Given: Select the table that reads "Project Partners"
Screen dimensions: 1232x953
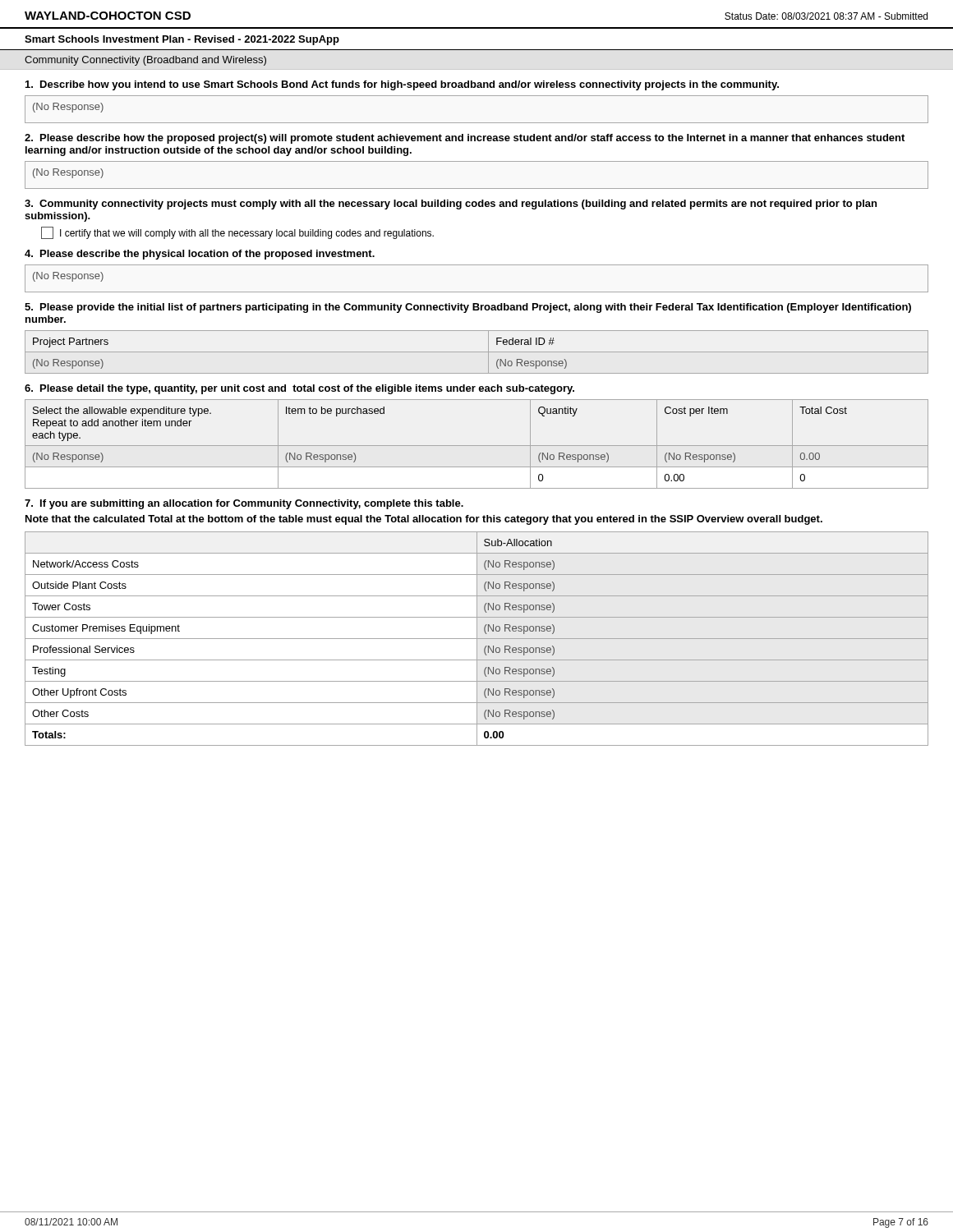Looking at the screenshot, I should (x=476, y=352).
